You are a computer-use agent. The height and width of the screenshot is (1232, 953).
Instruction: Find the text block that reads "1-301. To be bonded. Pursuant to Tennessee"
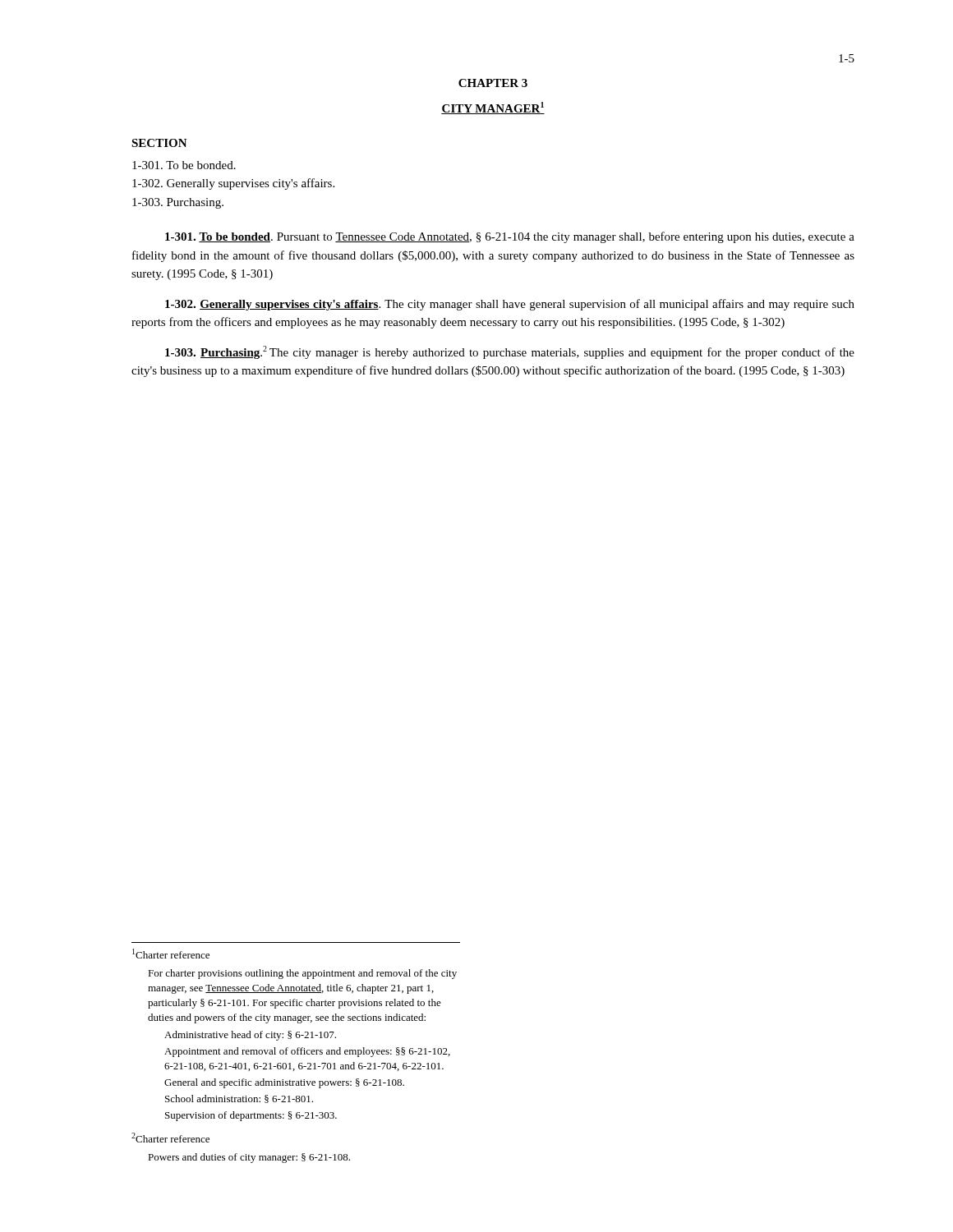click(x=493, y=255)
